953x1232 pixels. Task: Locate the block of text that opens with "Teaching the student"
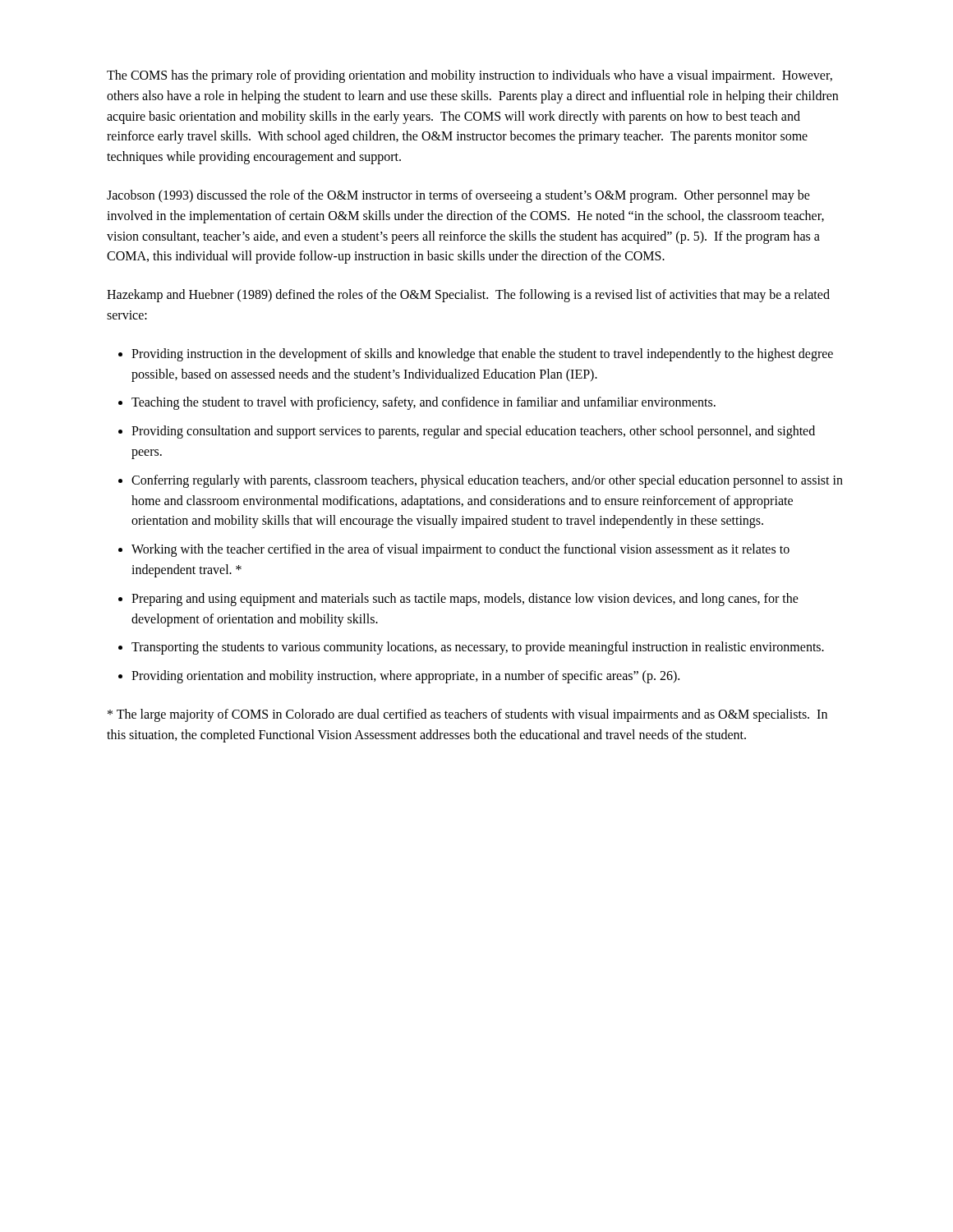pyautogui.click(x=424, y=402)
